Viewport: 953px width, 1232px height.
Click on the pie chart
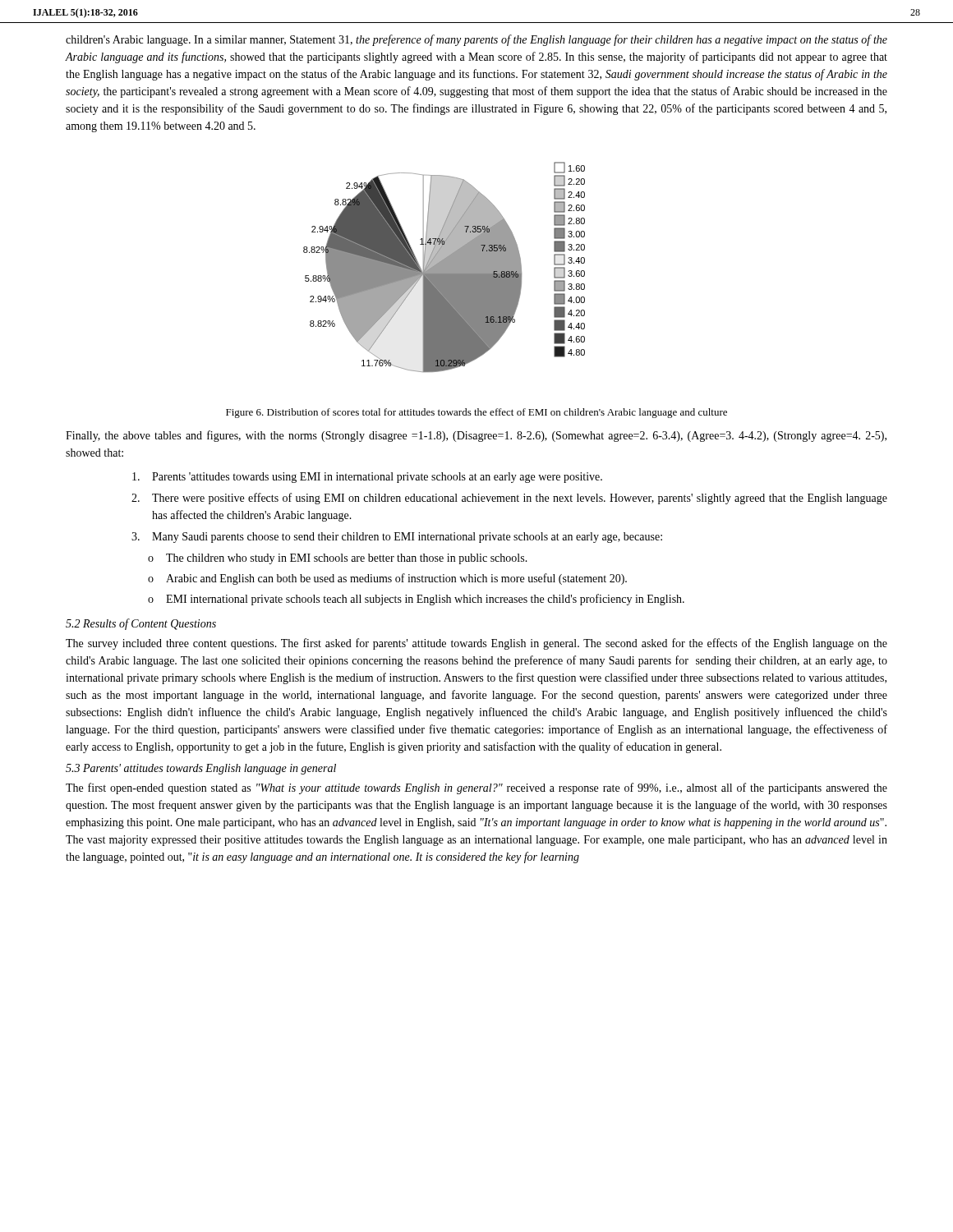coord(476,274)
